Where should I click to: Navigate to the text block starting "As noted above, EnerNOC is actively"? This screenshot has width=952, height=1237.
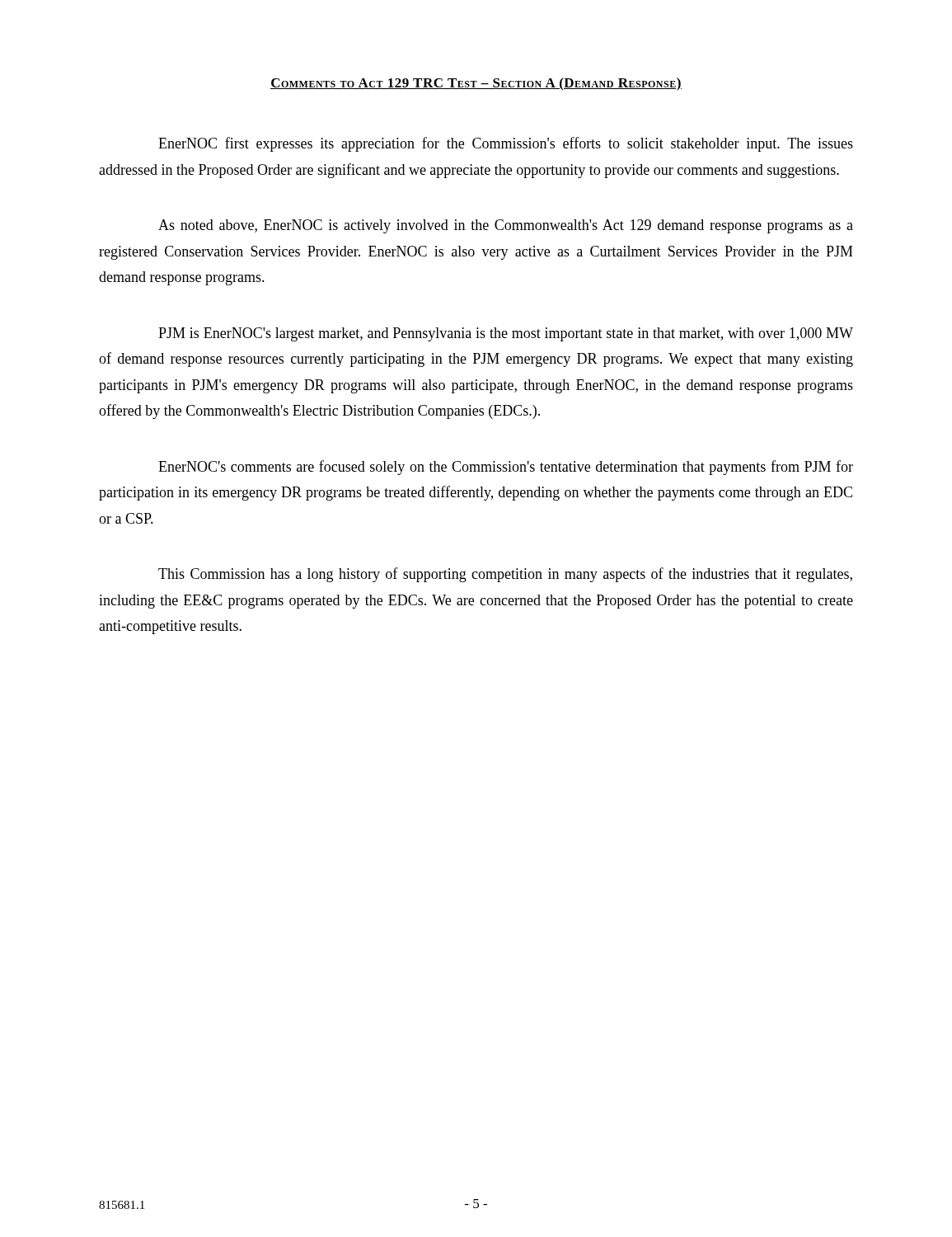click(476, 251)
